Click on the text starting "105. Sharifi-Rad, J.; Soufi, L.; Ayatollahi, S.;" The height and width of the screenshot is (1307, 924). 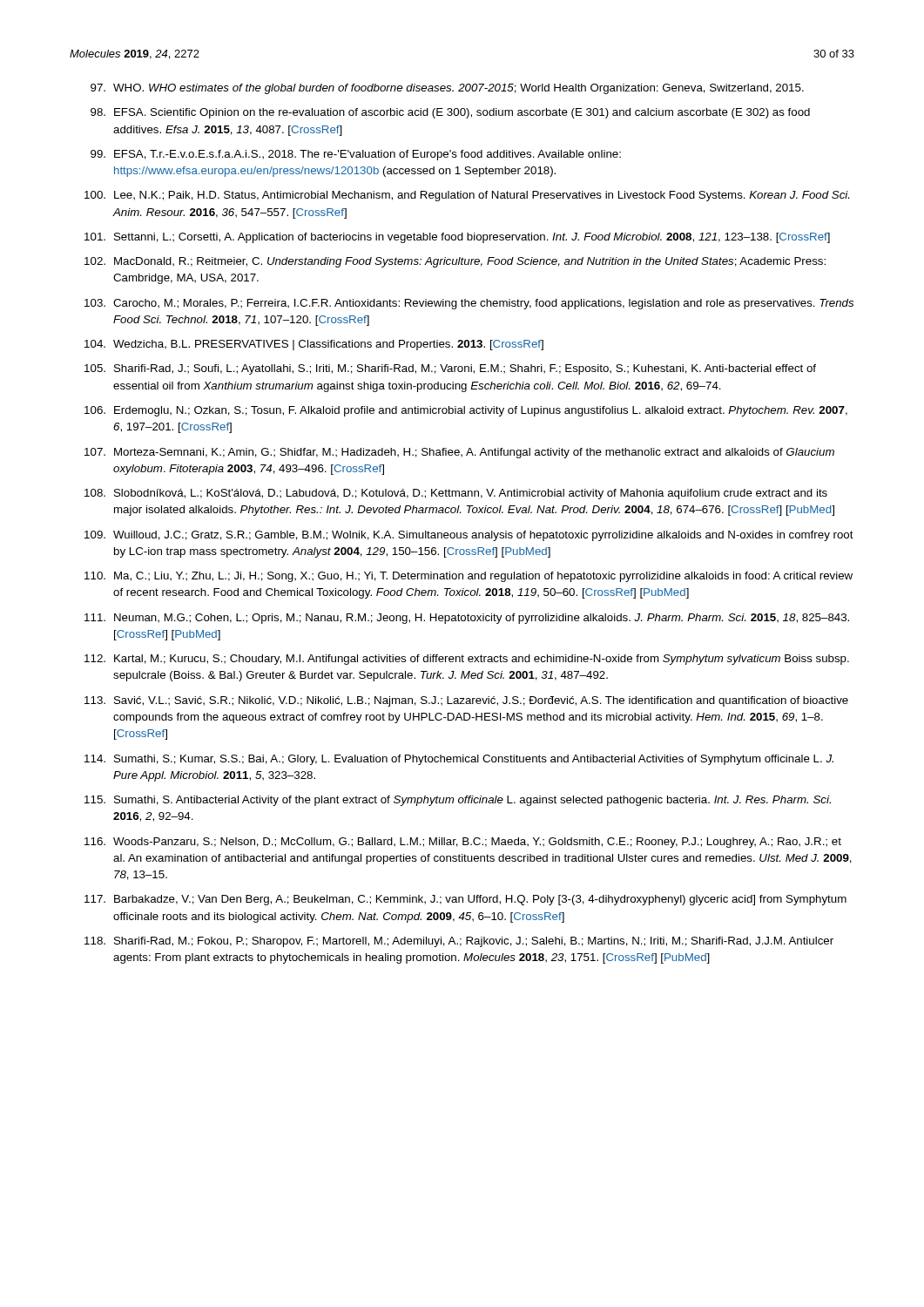point(462,377)
